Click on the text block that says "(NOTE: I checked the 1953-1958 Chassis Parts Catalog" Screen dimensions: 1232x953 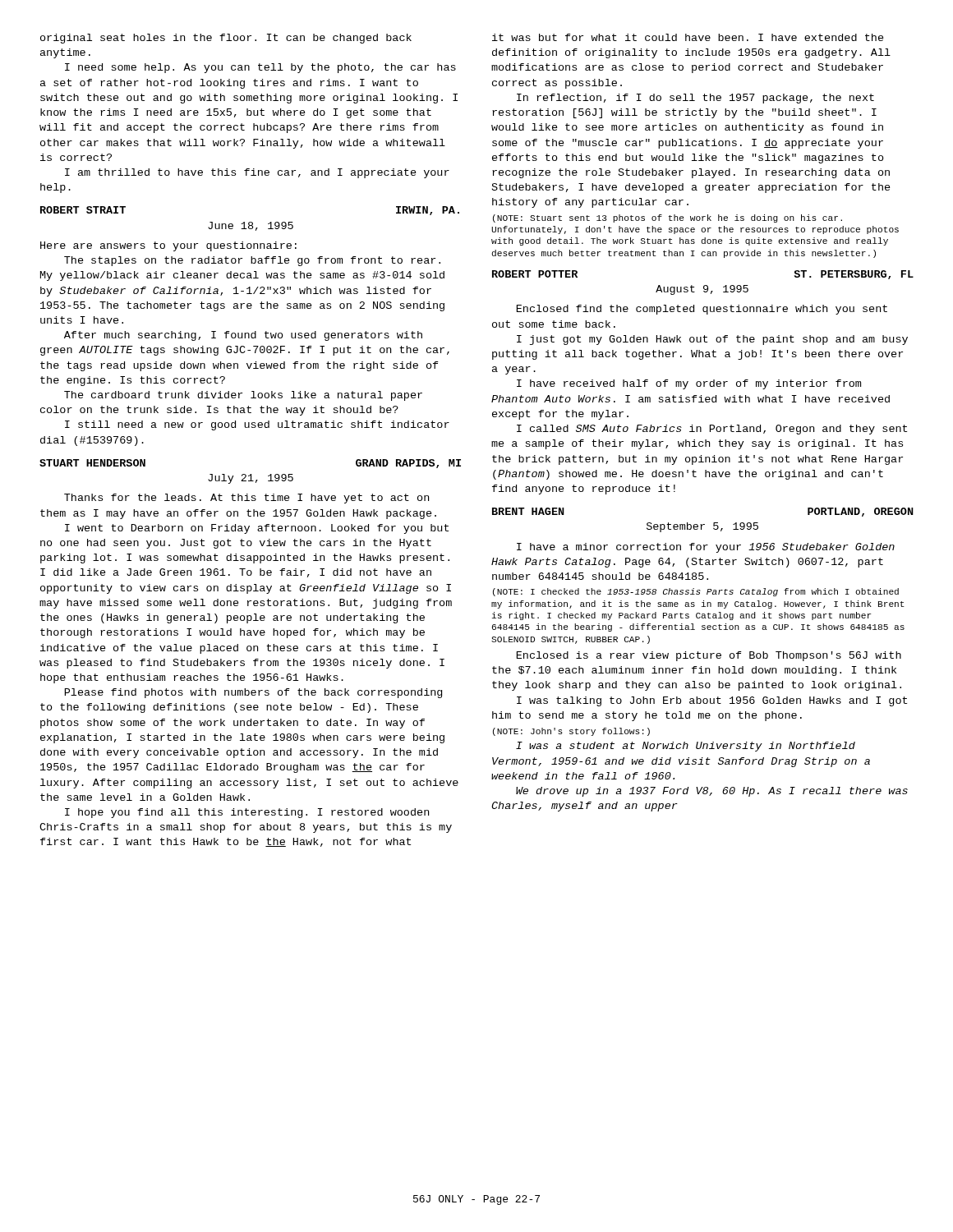point(702,616)
